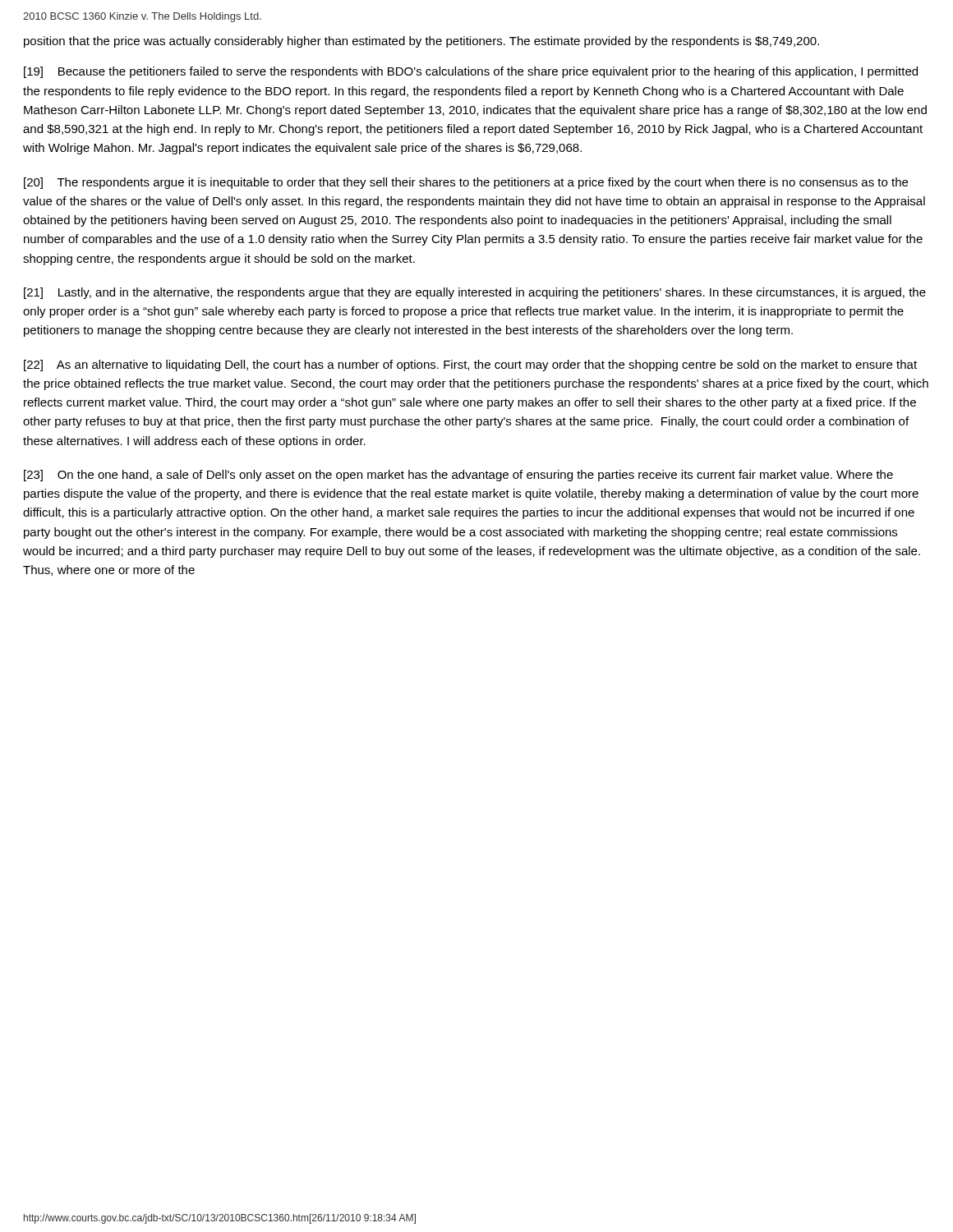
Task: Find the text block containing "[23] On the one"
Action: pos(472,522)
